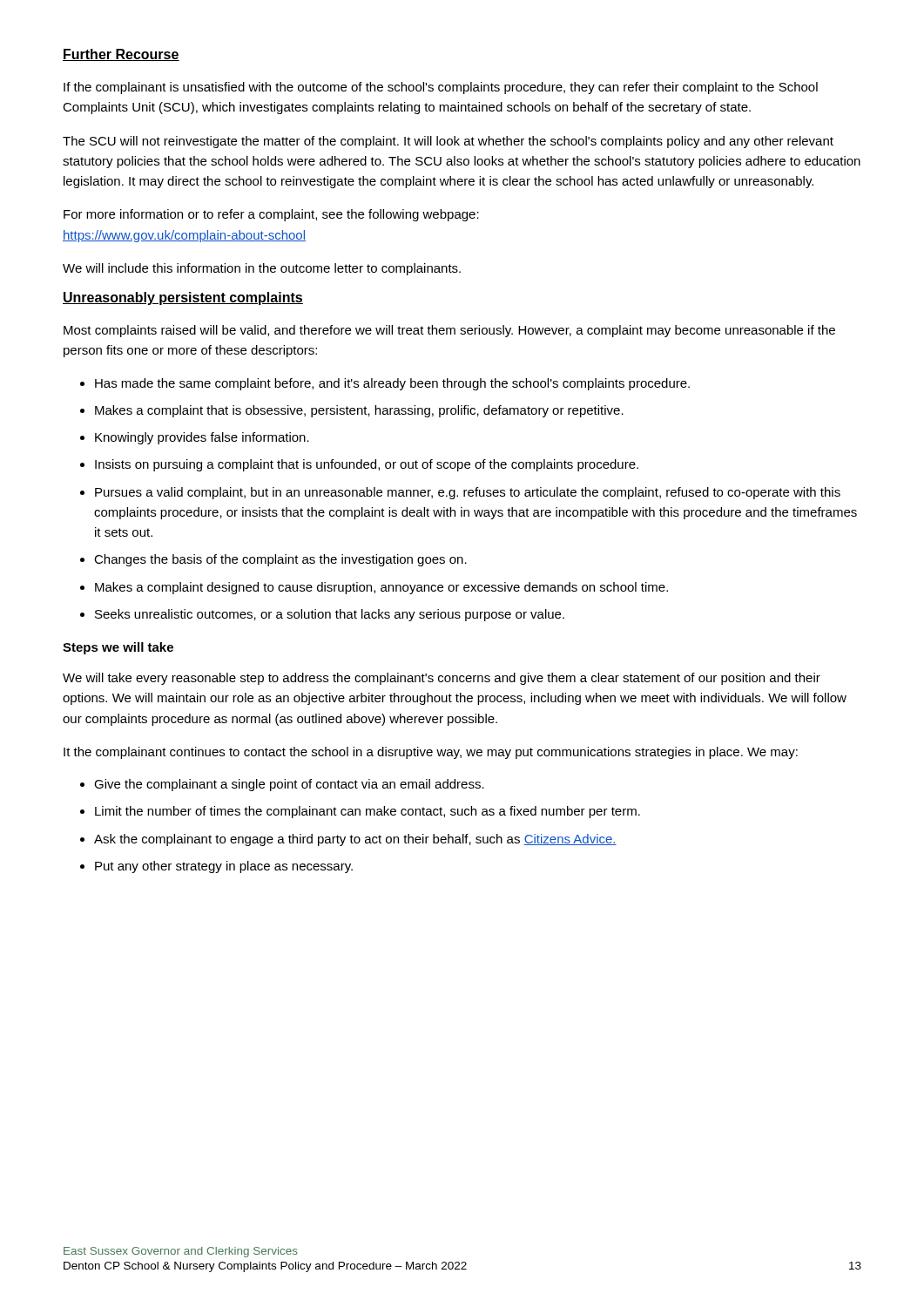Click where it says "Knowingly provides false information."

click(x=195, y=438)
